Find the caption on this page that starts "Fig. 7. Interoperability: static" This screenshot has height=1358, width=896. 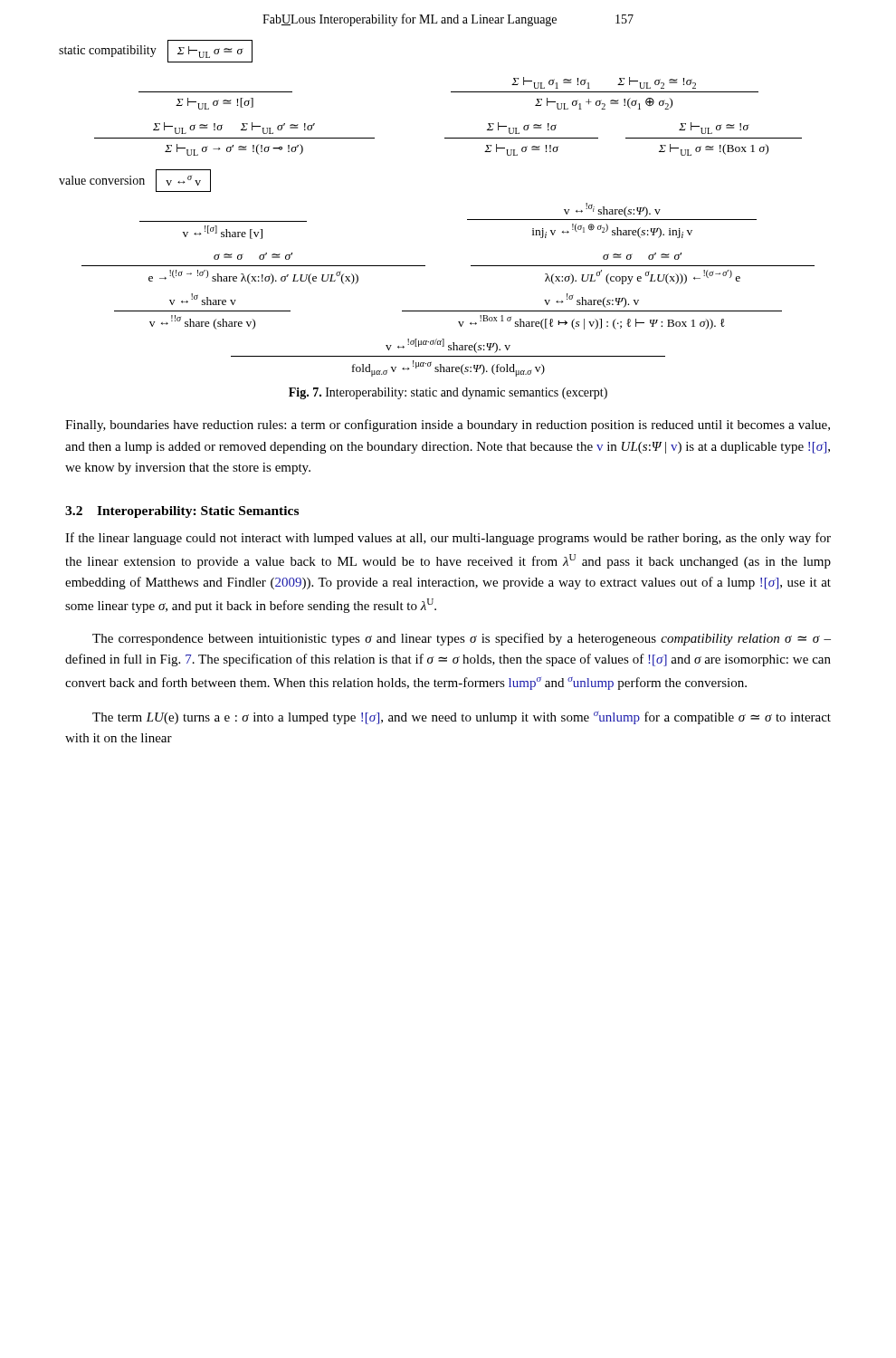[448, 392]
